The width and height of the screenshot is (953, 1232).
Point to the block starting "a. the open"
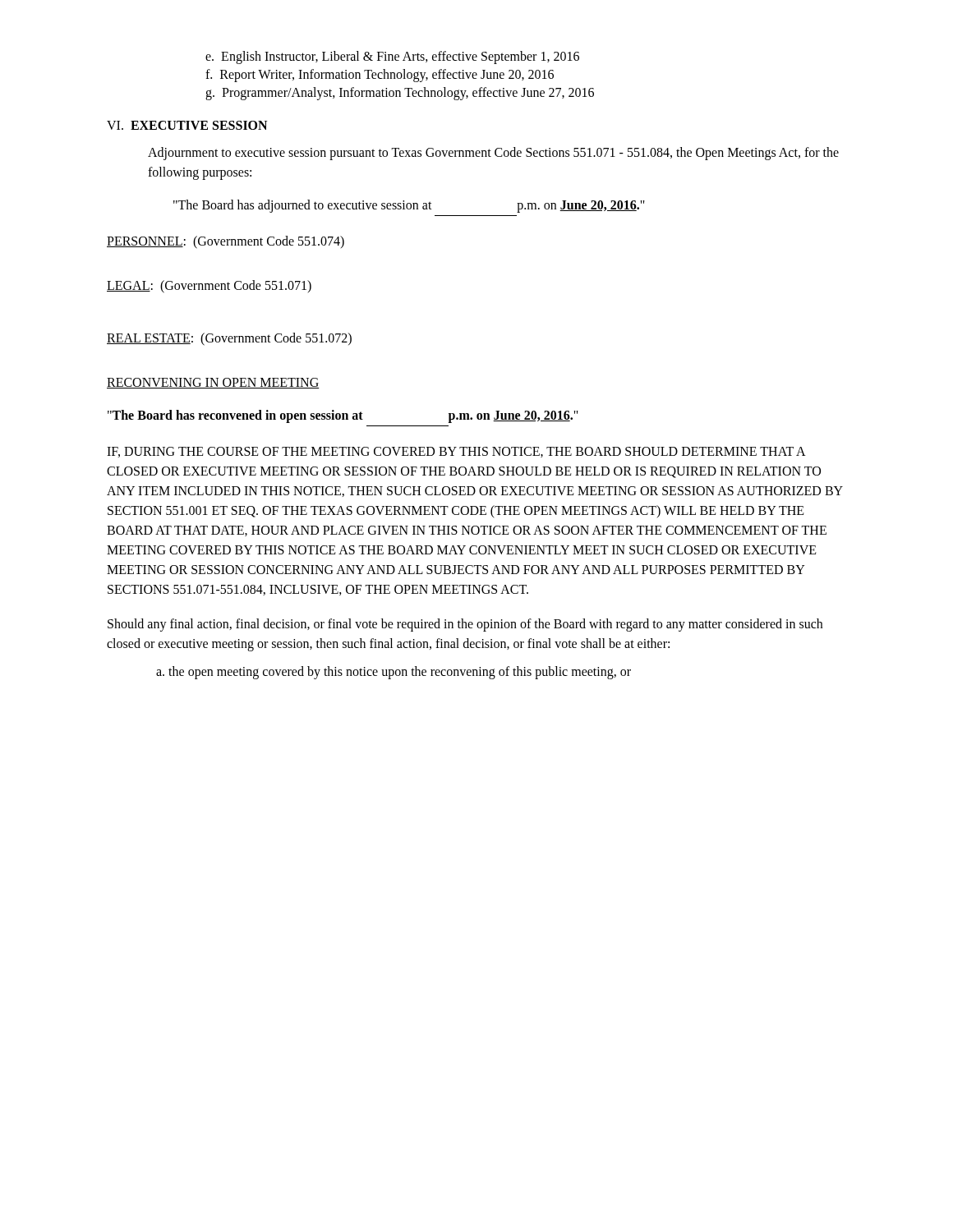(x=394, y=671)
